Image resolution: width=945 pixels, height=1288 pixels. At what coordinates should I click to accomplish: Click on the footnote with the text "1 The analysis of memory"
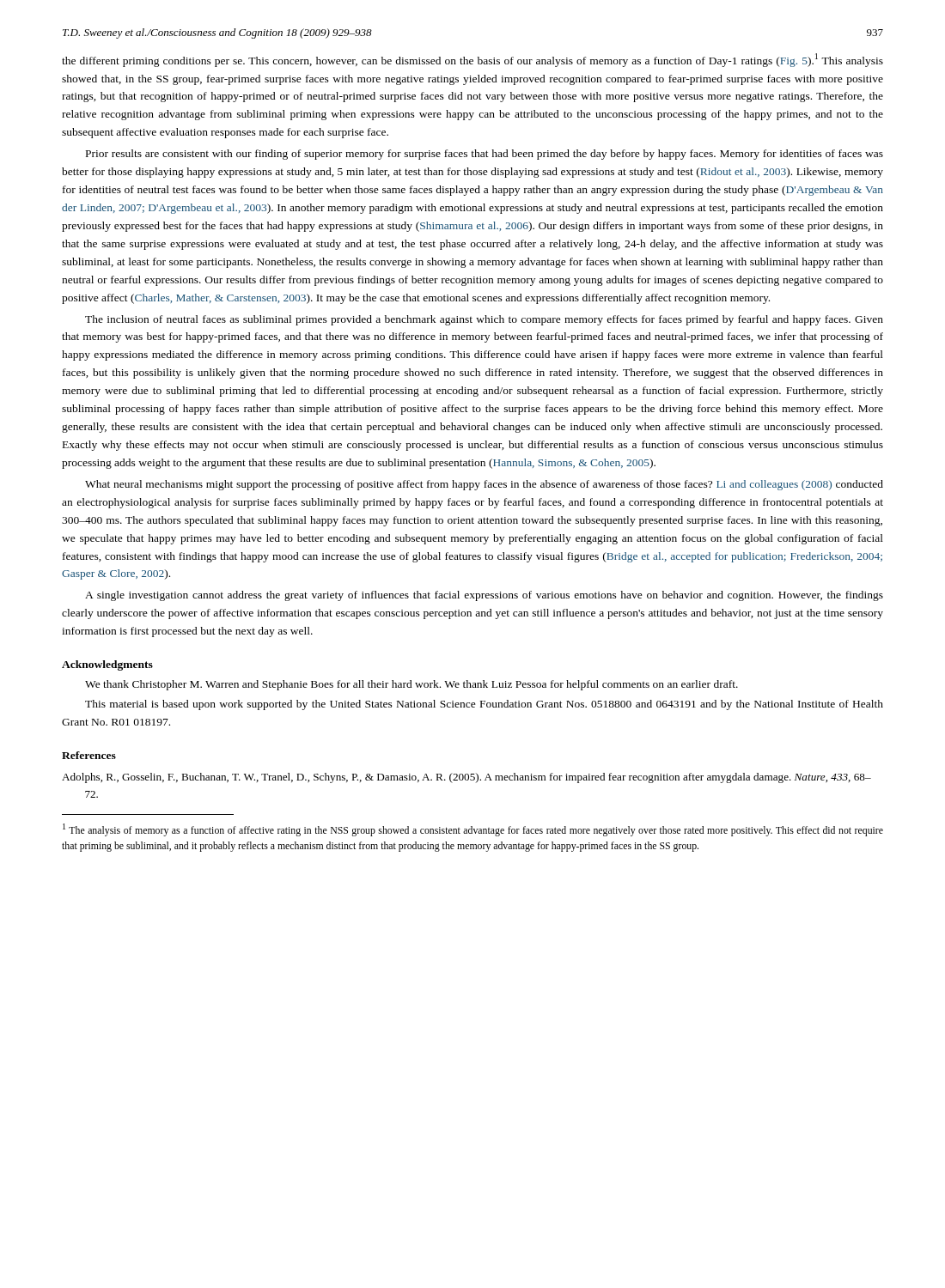point(472,837)
